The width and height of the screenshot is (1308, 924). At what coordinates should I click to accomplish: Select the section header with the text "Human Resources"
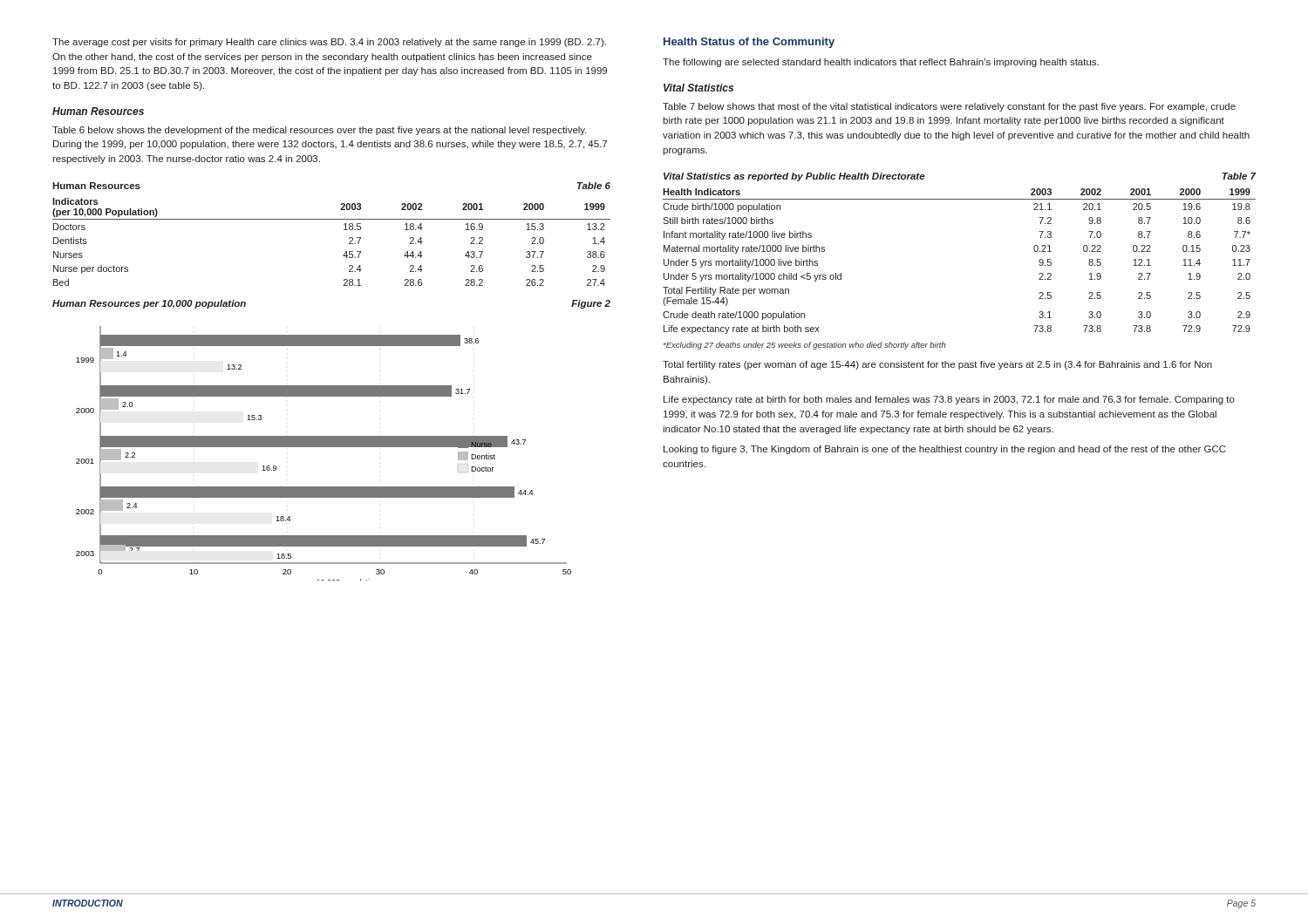98,111
